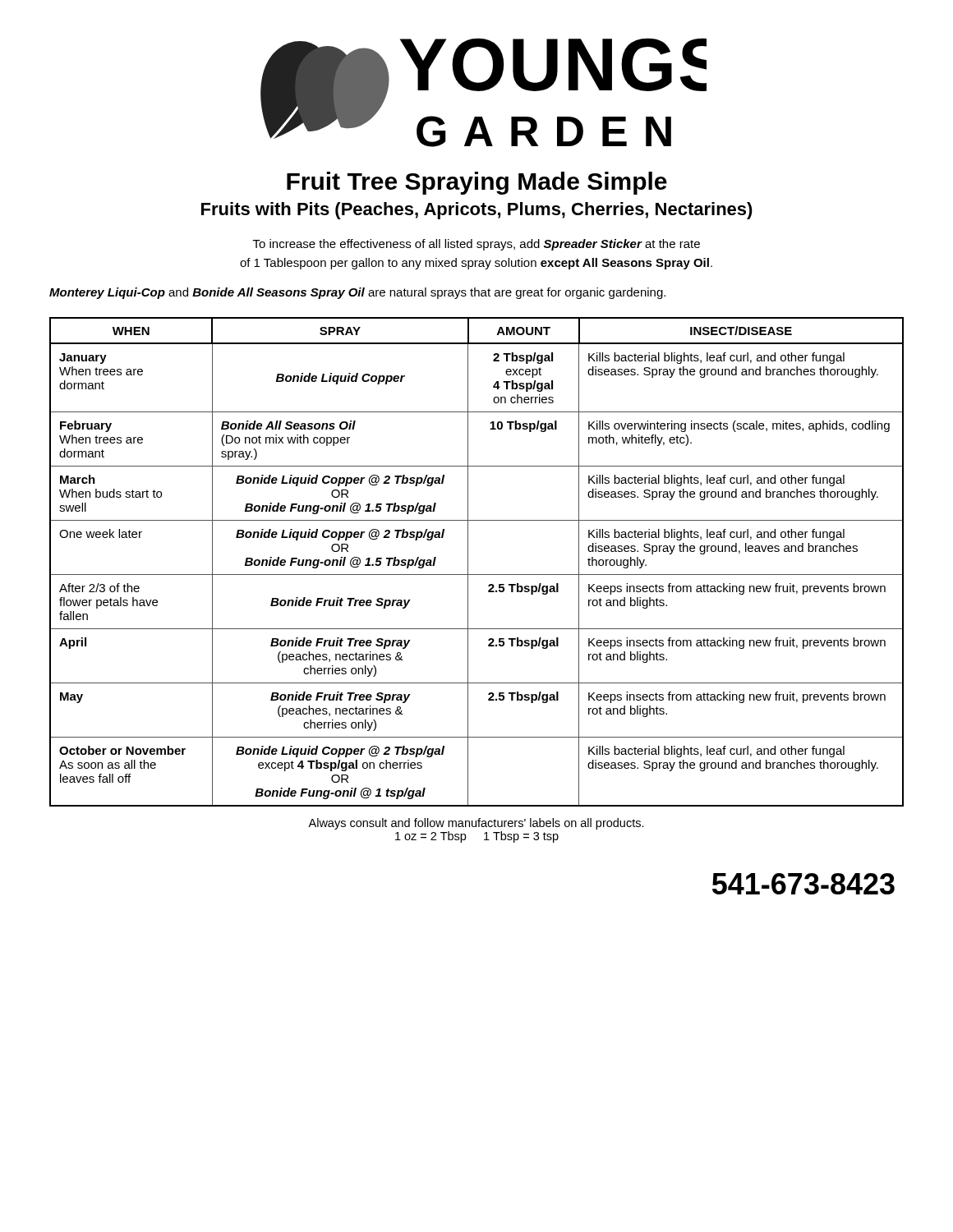This screenshot has height=1232, width=953.
Task: Find the table
Action: pyautogui.click(x=476, y=561)
